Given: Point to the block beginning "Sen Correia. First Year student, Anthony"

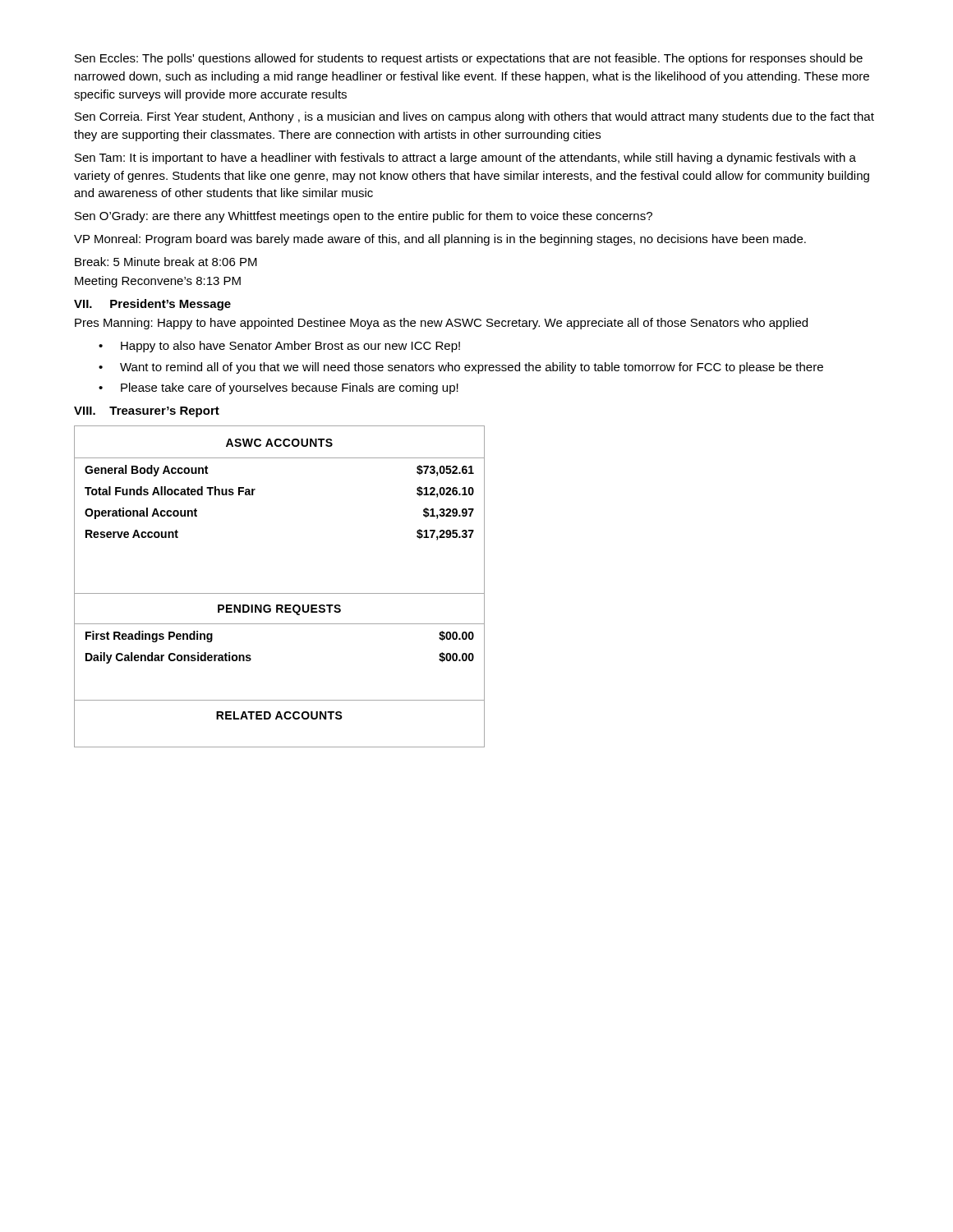Looking at the screenshot, I should (x=474, y=125).
